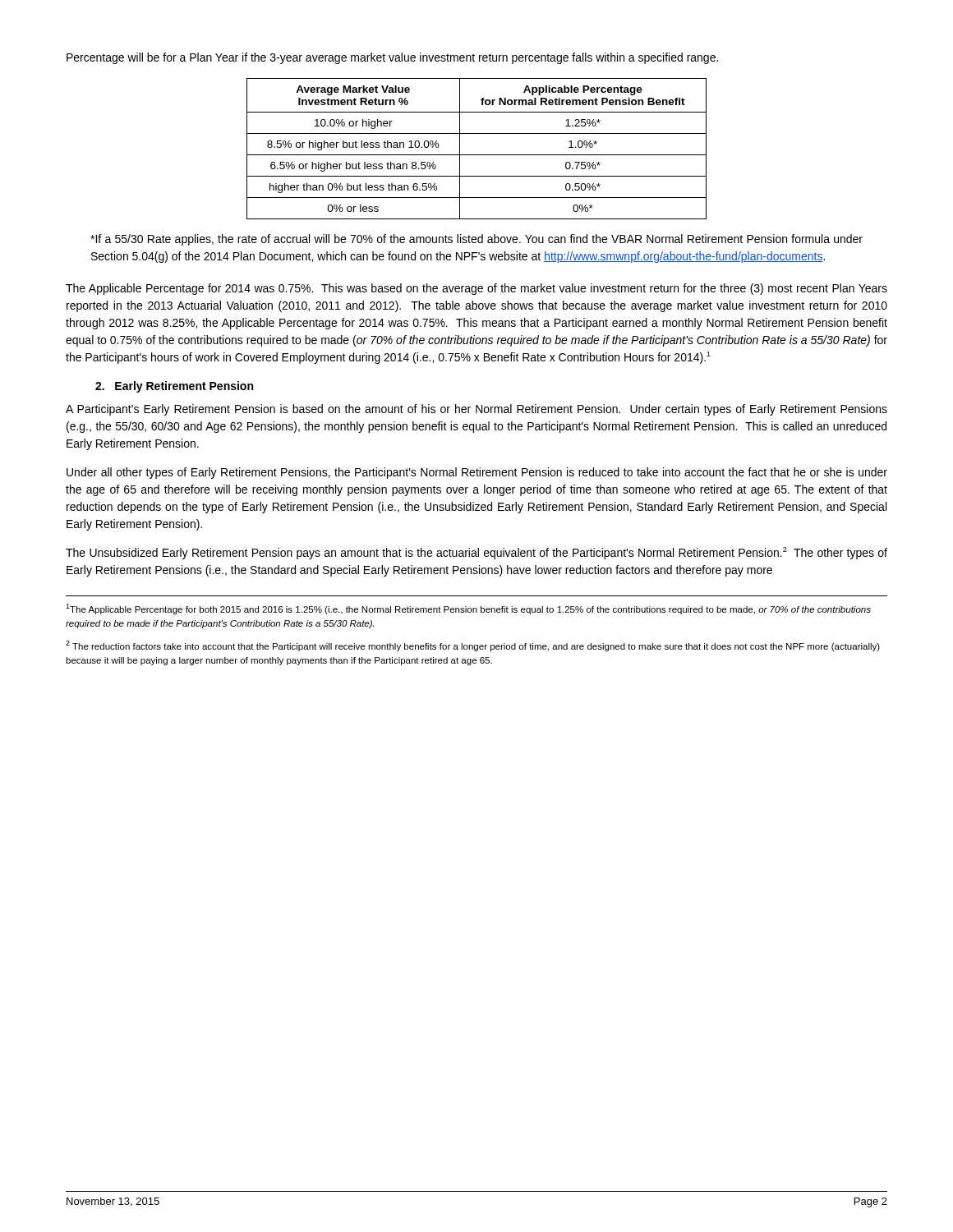Image resolution: width=953 pixels, height=1232 pixels.
Task: Find the text starting "Under all other types of Early Retirement"
Action: (476, 498)
